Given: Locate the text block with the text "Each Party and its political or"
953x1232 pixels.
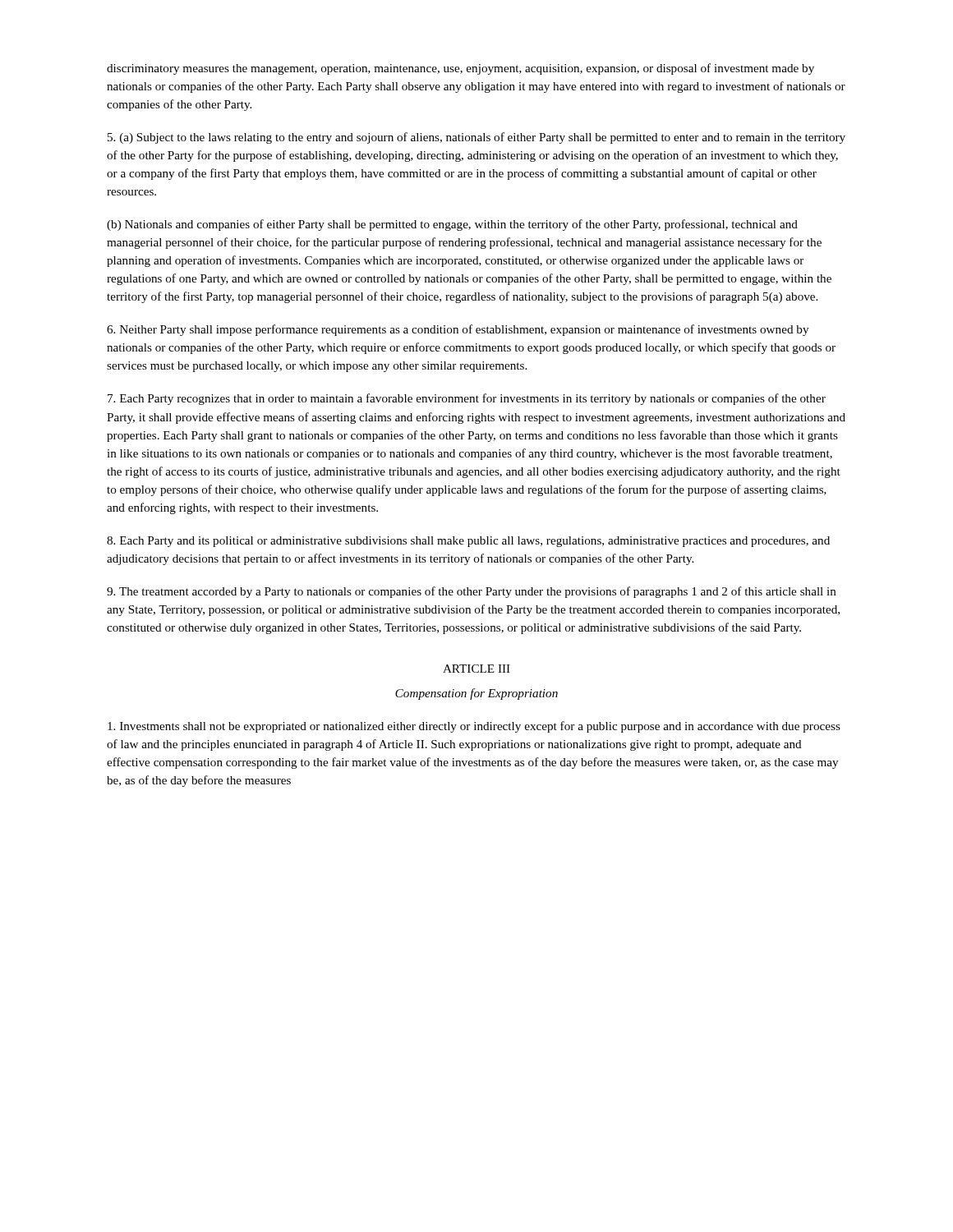Looking at the screenshot, I should 468,549.
